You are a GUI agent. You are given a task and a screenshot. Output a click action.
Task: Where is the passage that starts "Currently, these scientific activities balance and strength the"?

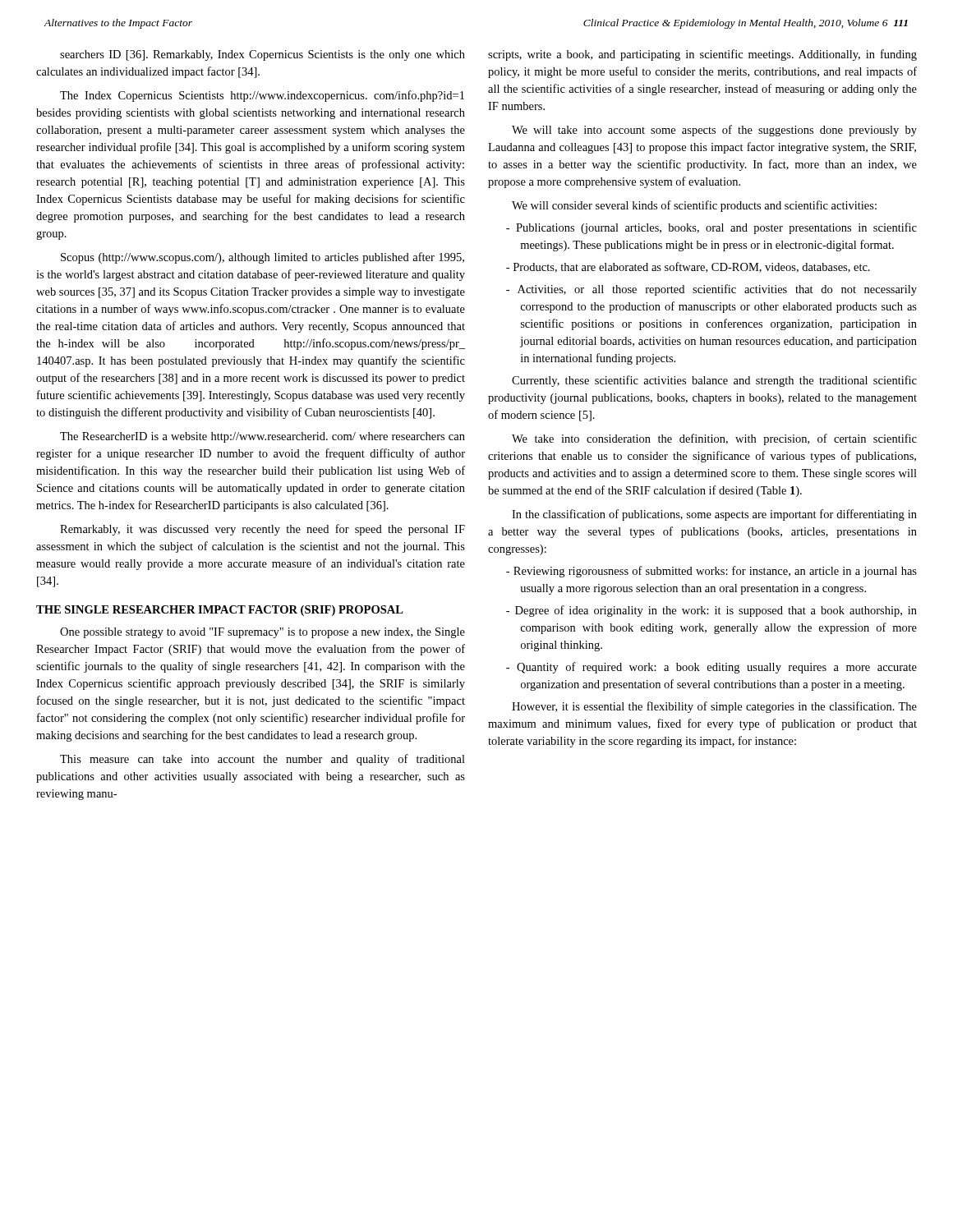click(702, 465)
